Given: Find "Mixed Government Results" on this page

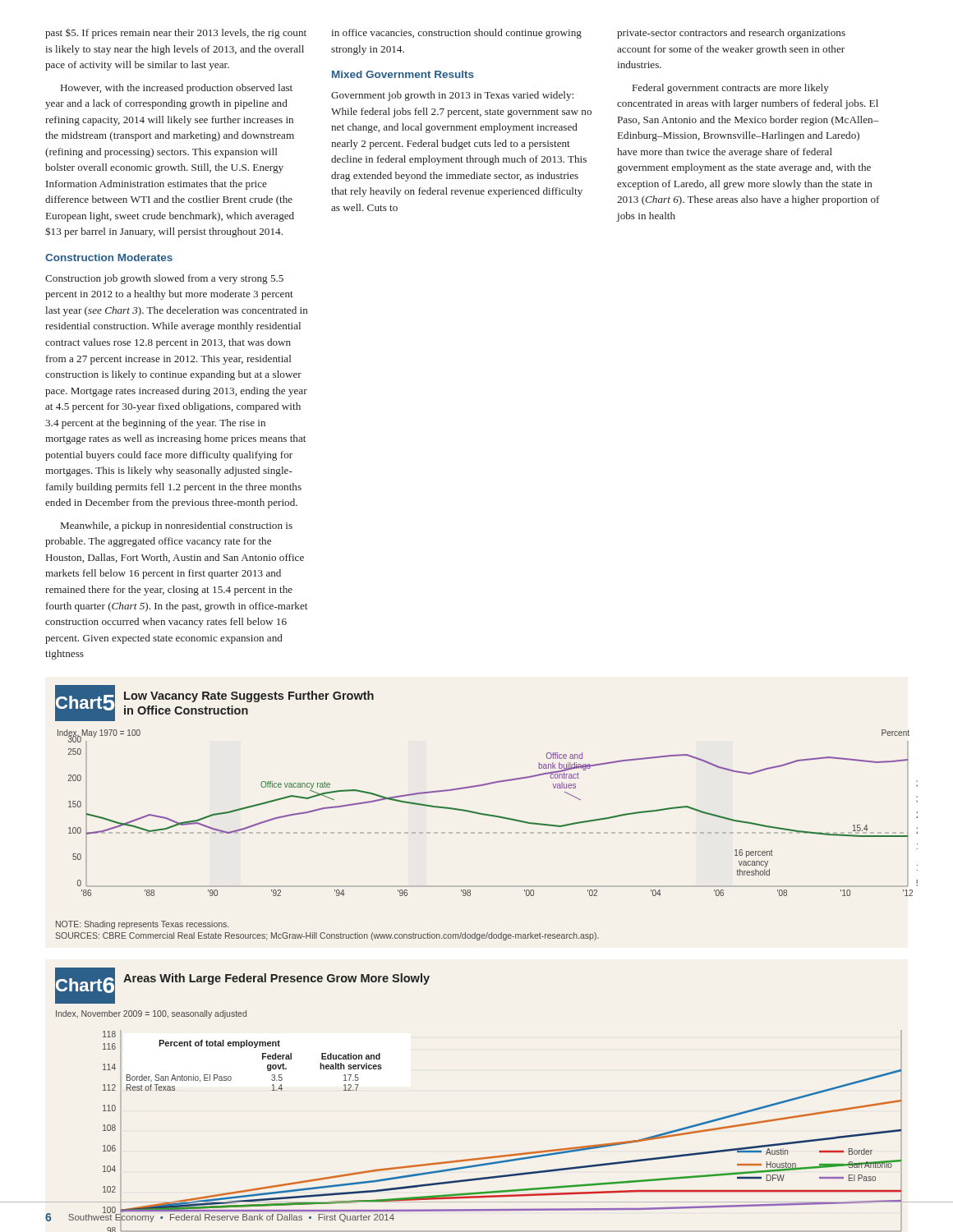Looking at the screenshot, I should point(403,74).
